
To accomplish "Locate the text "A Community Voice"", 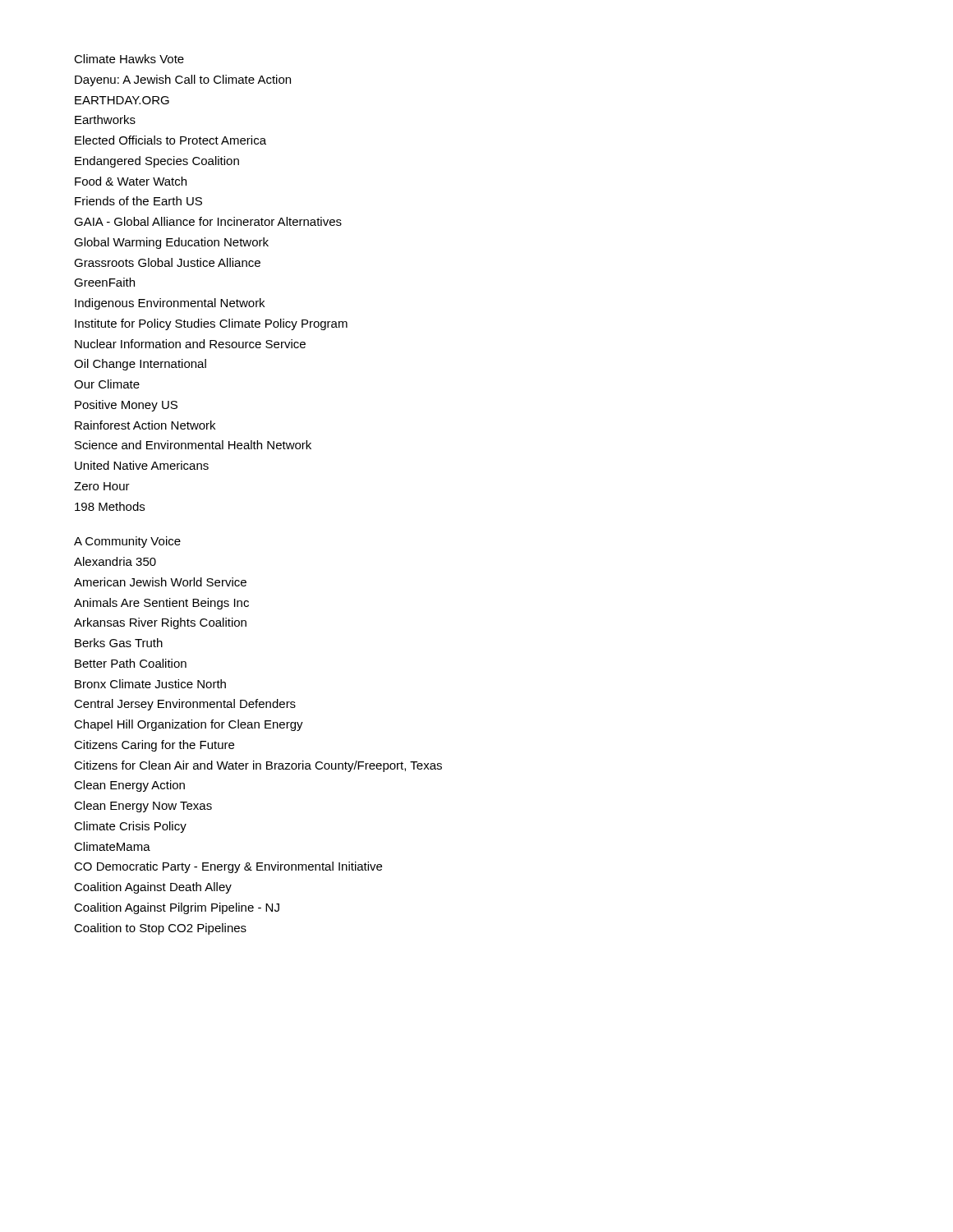I will click(127, 541).
